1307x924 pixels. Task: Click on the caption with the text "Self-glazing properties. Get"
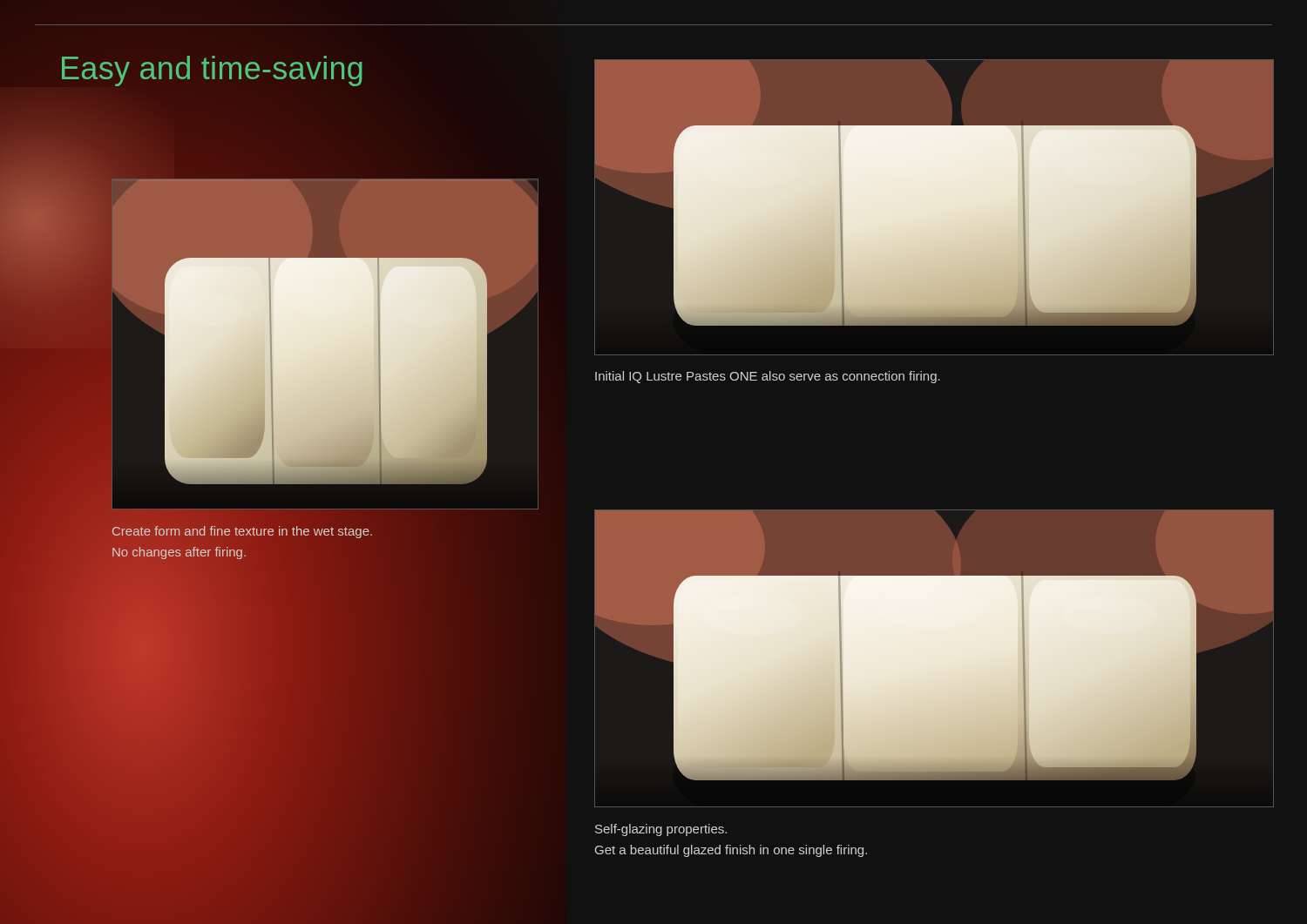point(731,839)
